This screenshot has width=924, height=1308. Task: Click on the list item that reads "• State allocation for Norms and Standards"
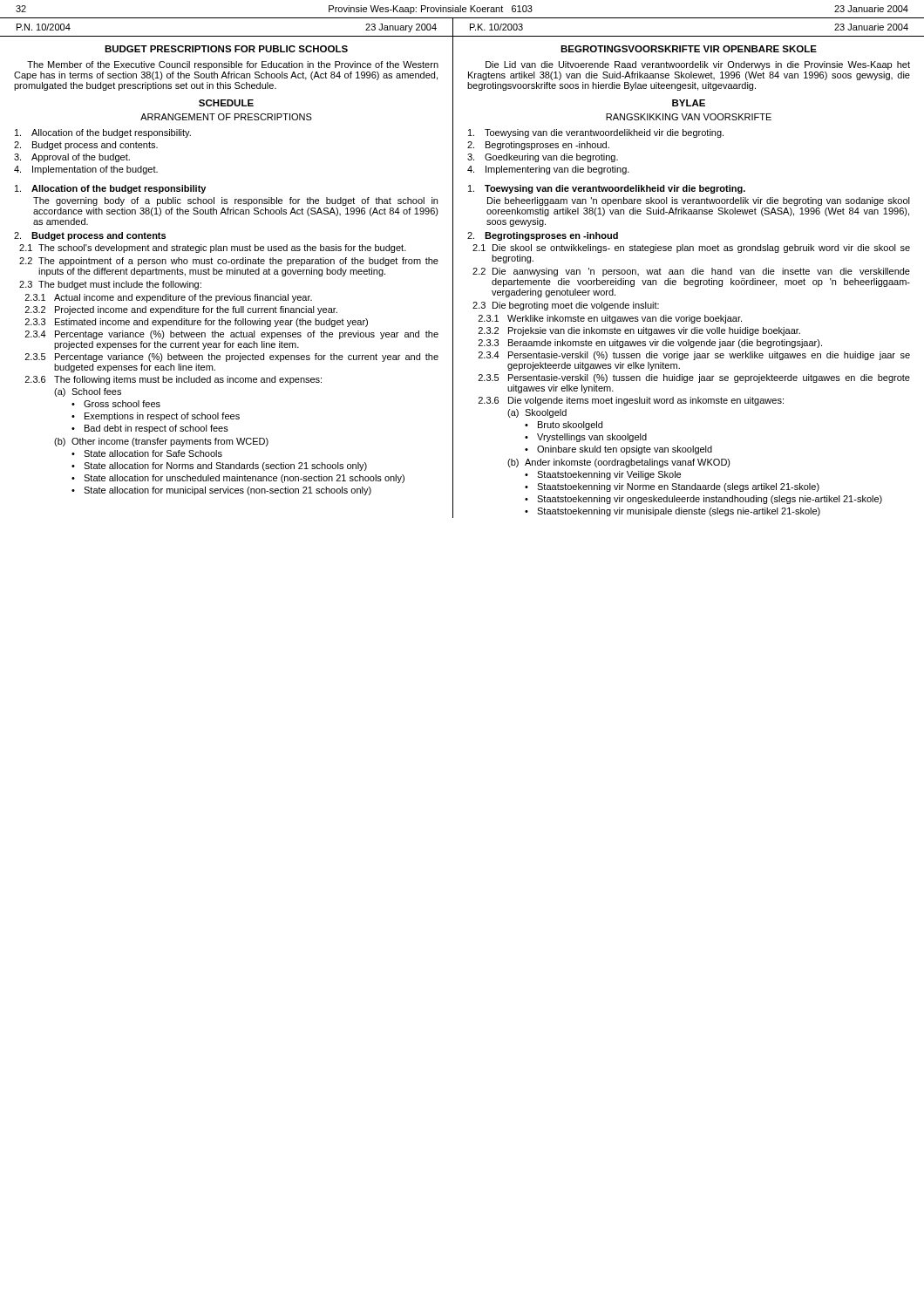coord(219,466)
